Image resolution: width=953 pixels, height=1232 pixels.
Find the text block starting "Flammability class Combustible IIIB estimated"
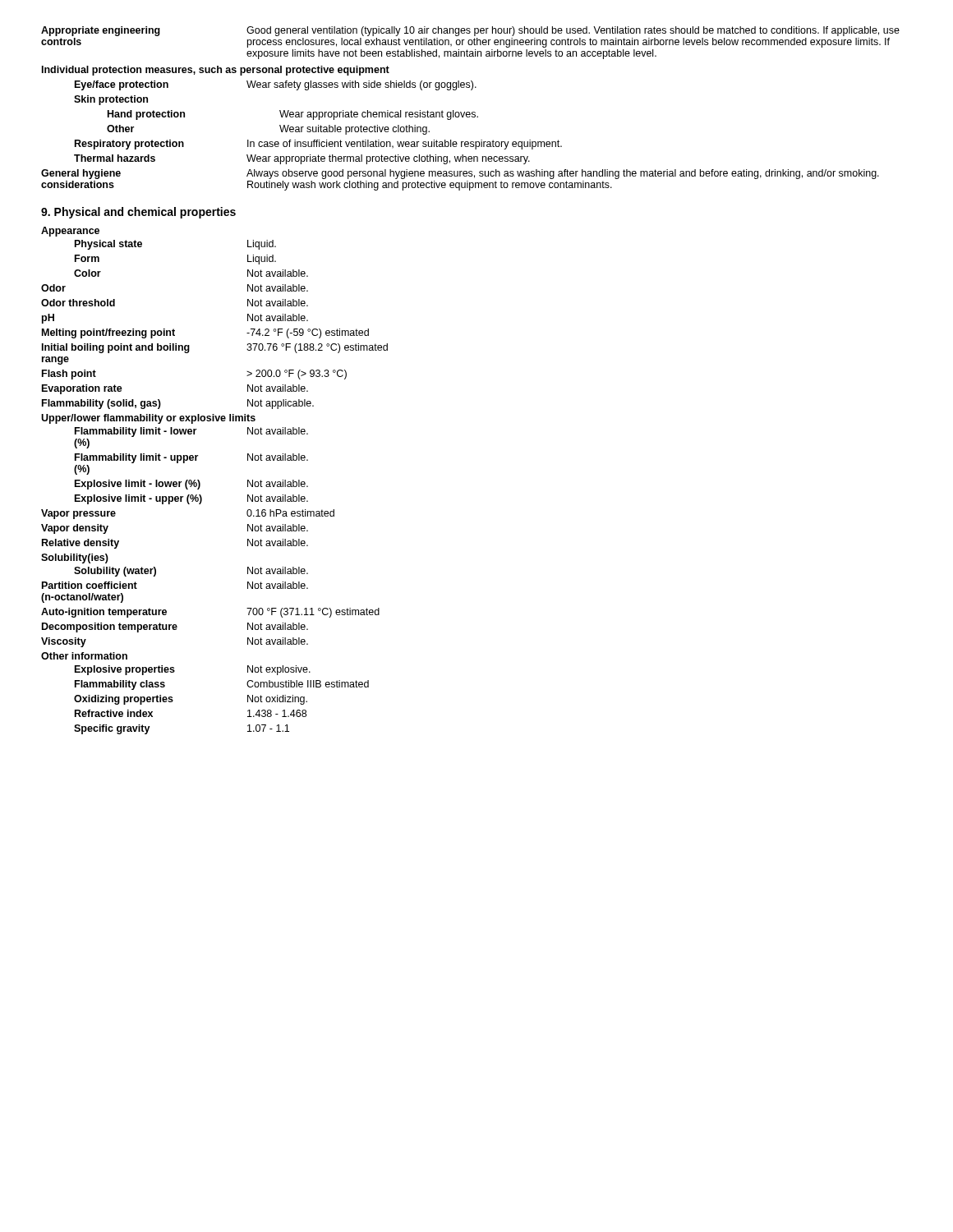point(120,685)
